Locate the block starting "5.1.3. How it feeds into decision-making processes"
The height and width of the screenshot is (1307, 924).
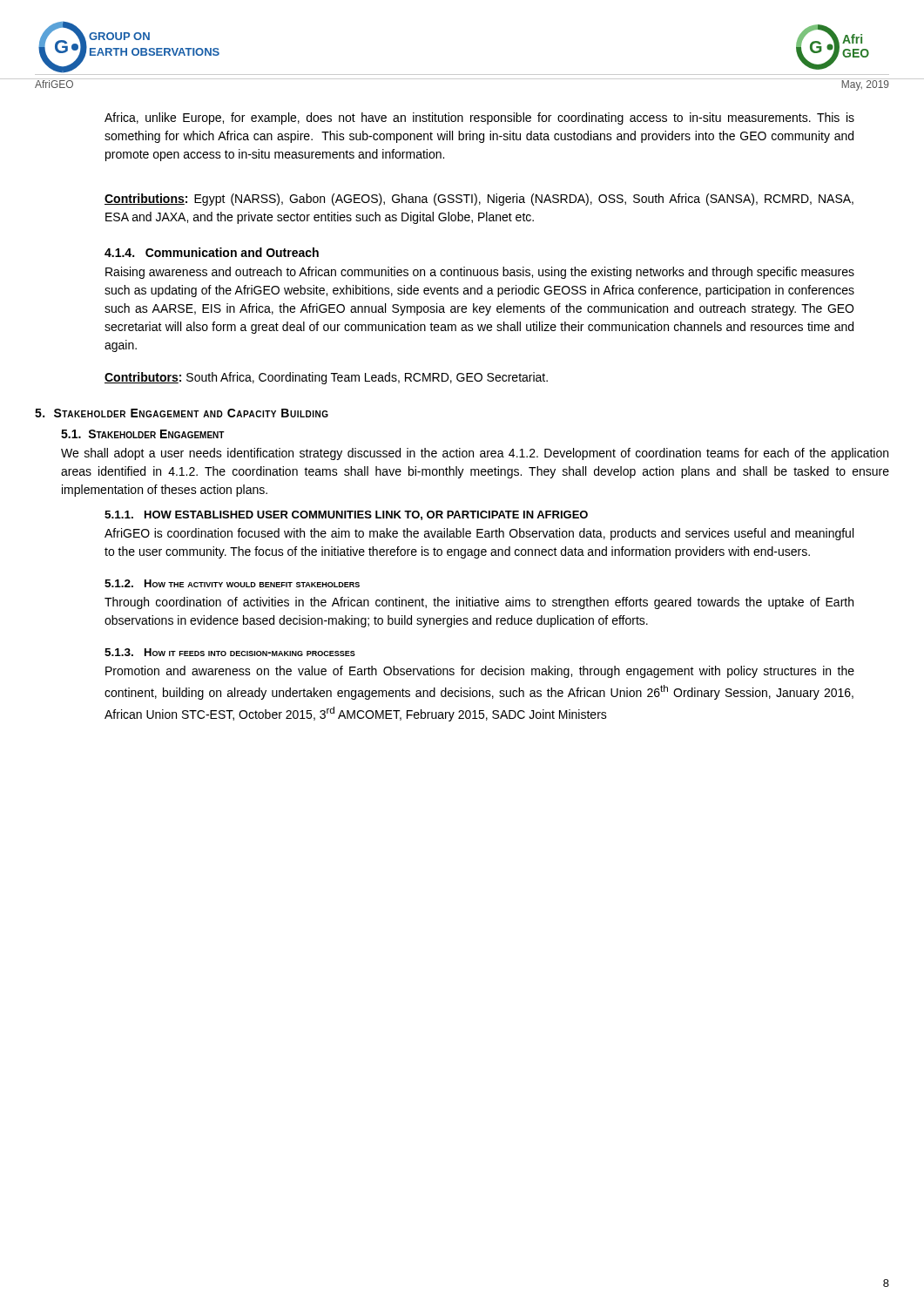230,652
